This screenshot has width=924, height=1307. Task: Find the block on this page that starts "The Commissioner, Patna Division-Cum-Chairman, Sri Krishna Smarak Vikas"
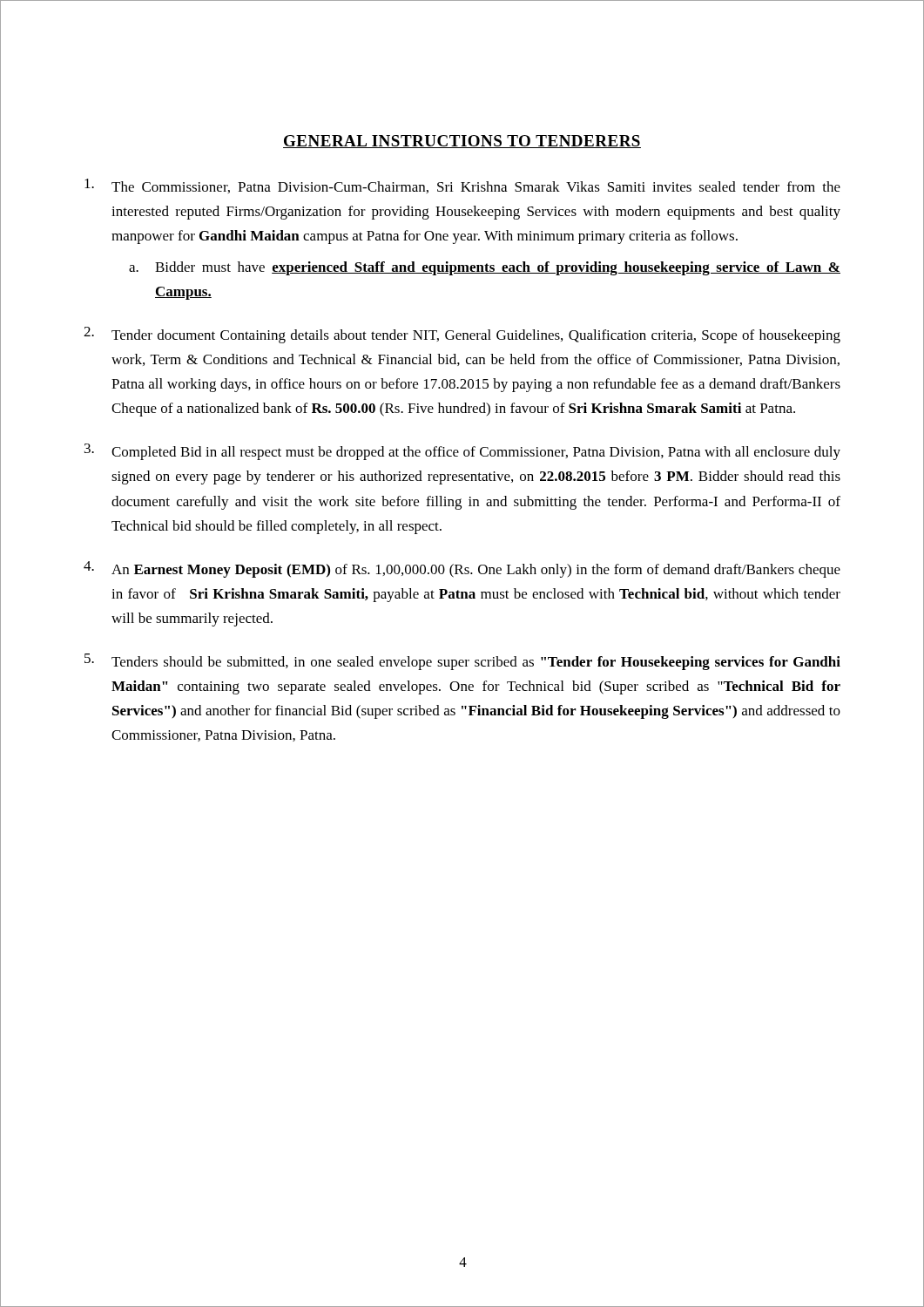coord(462,240)
